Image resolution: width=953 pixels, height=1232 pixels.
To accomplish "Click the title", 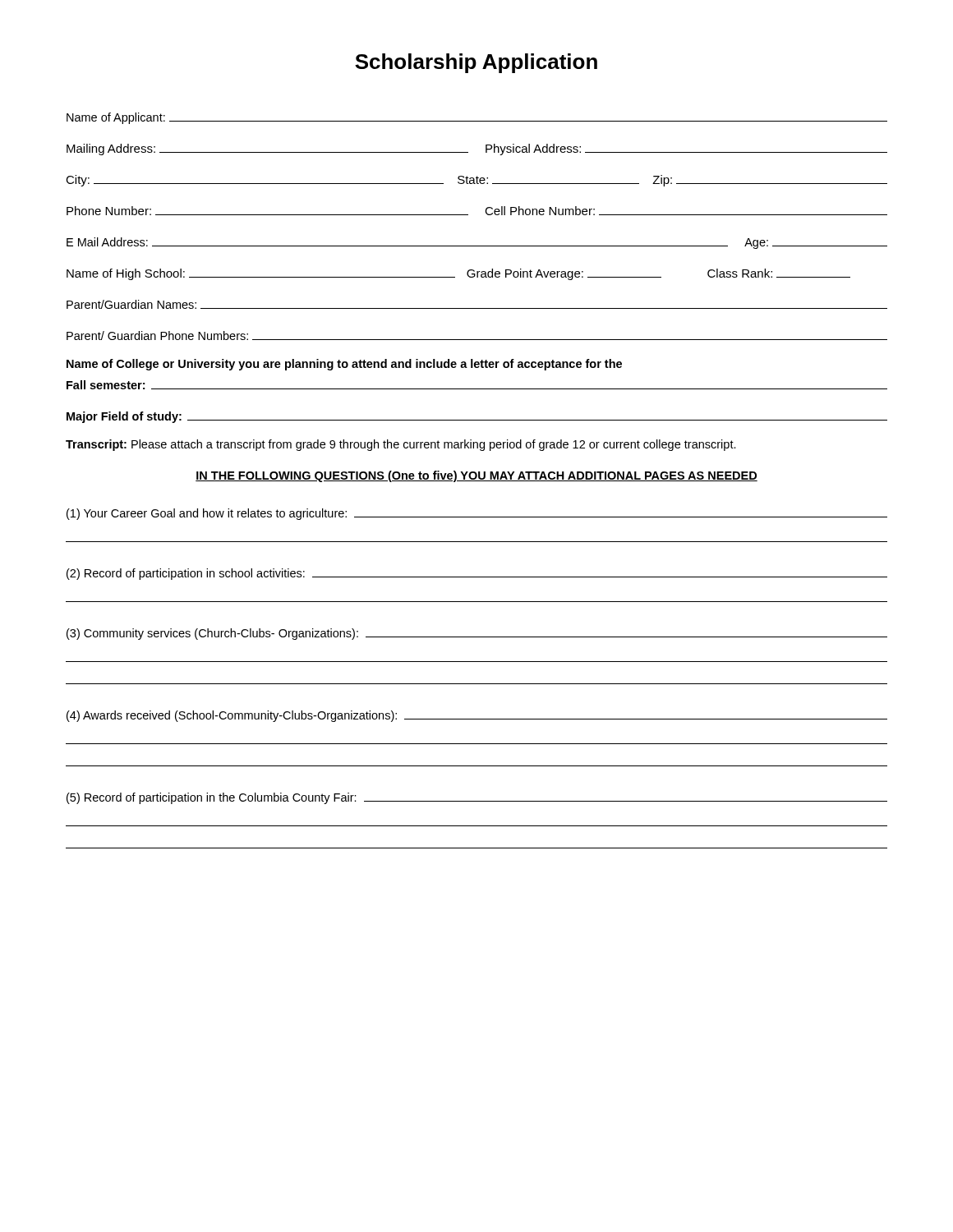I will point(476,62).
